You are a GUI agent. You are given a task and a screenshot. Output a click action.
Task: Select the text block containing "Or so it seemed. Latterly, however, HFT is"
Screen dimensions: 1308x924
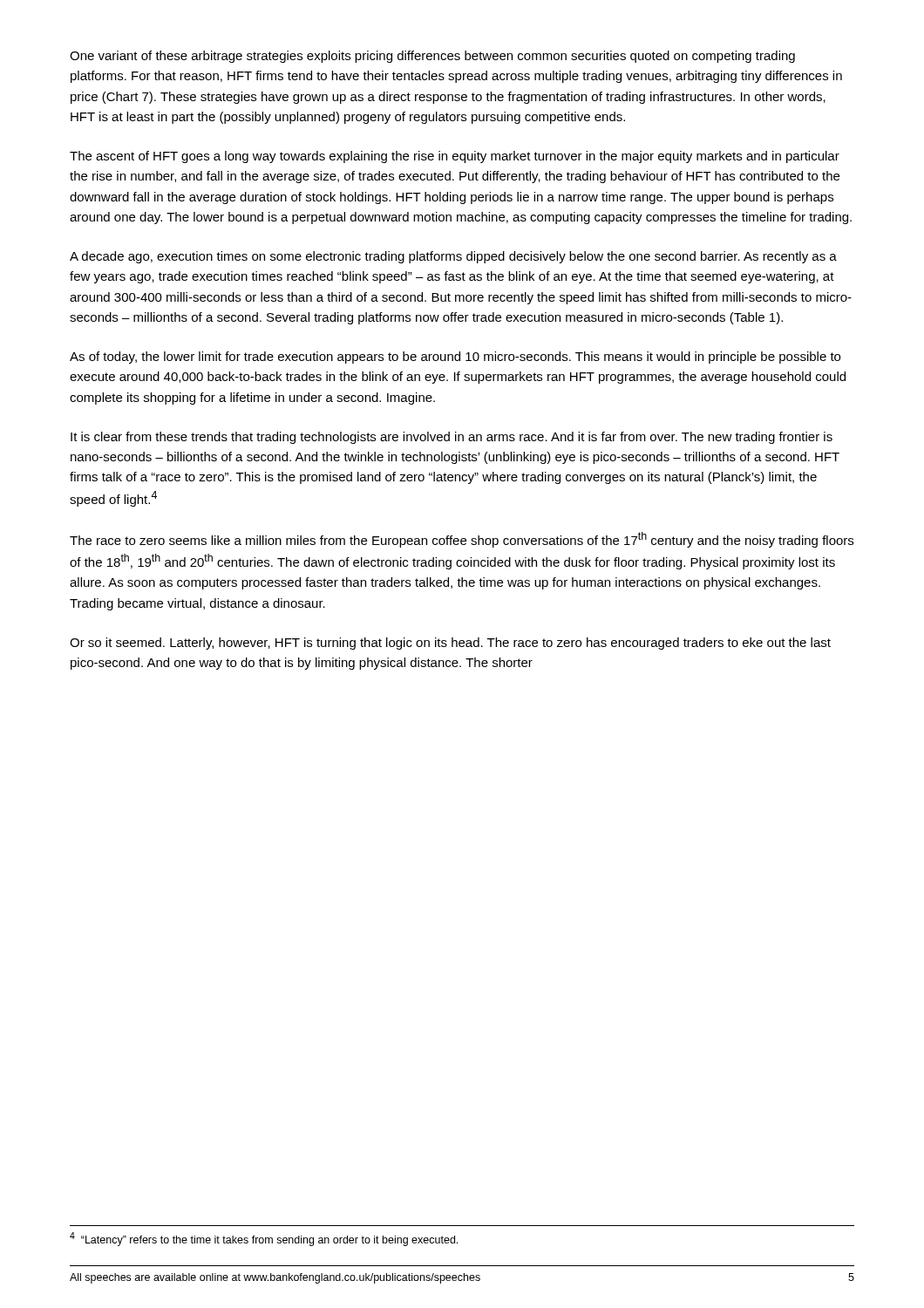click(x=450, y=652)
